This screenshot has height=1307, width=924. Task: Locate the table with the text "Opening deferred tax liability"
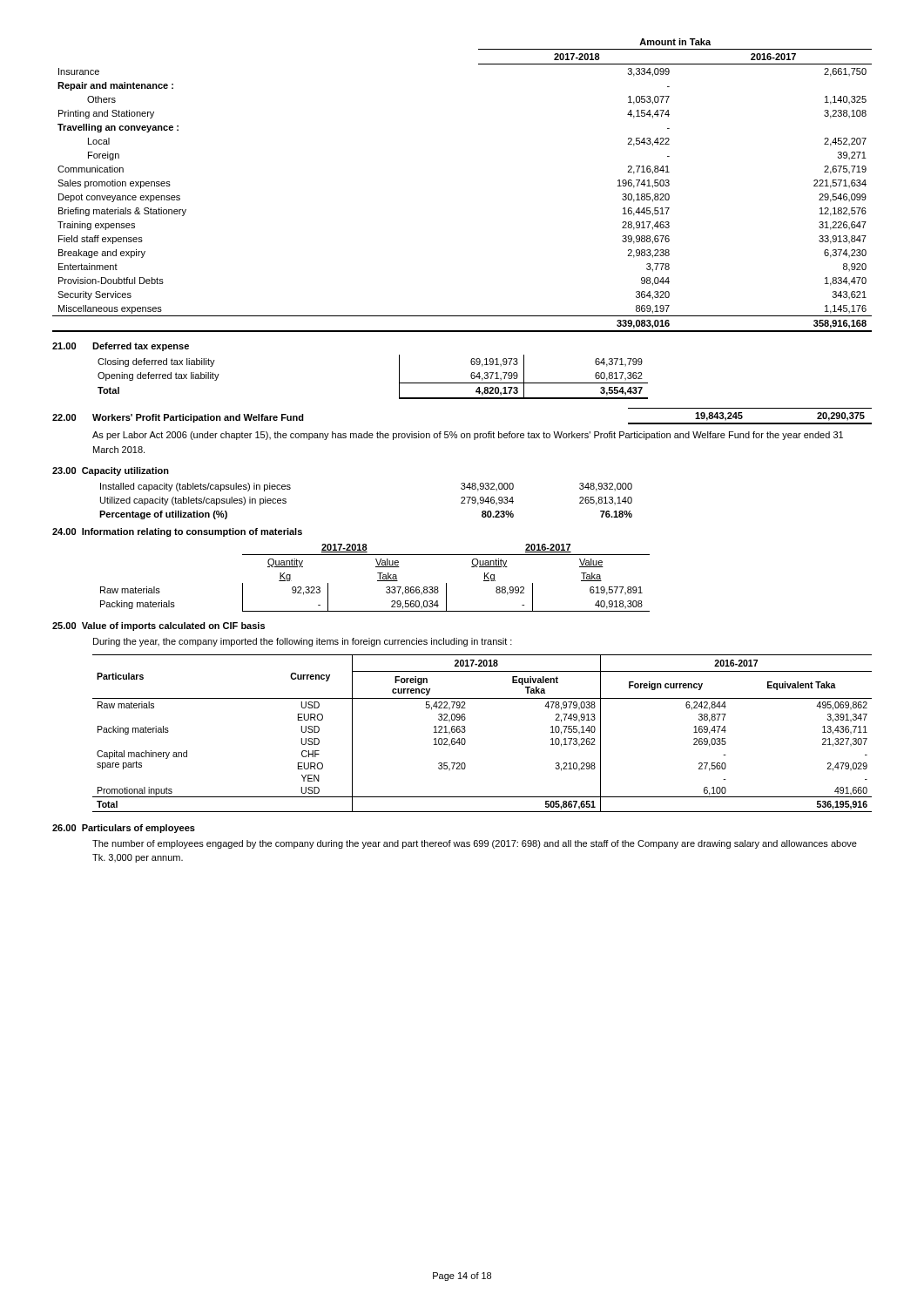click(x=482, y=377)
